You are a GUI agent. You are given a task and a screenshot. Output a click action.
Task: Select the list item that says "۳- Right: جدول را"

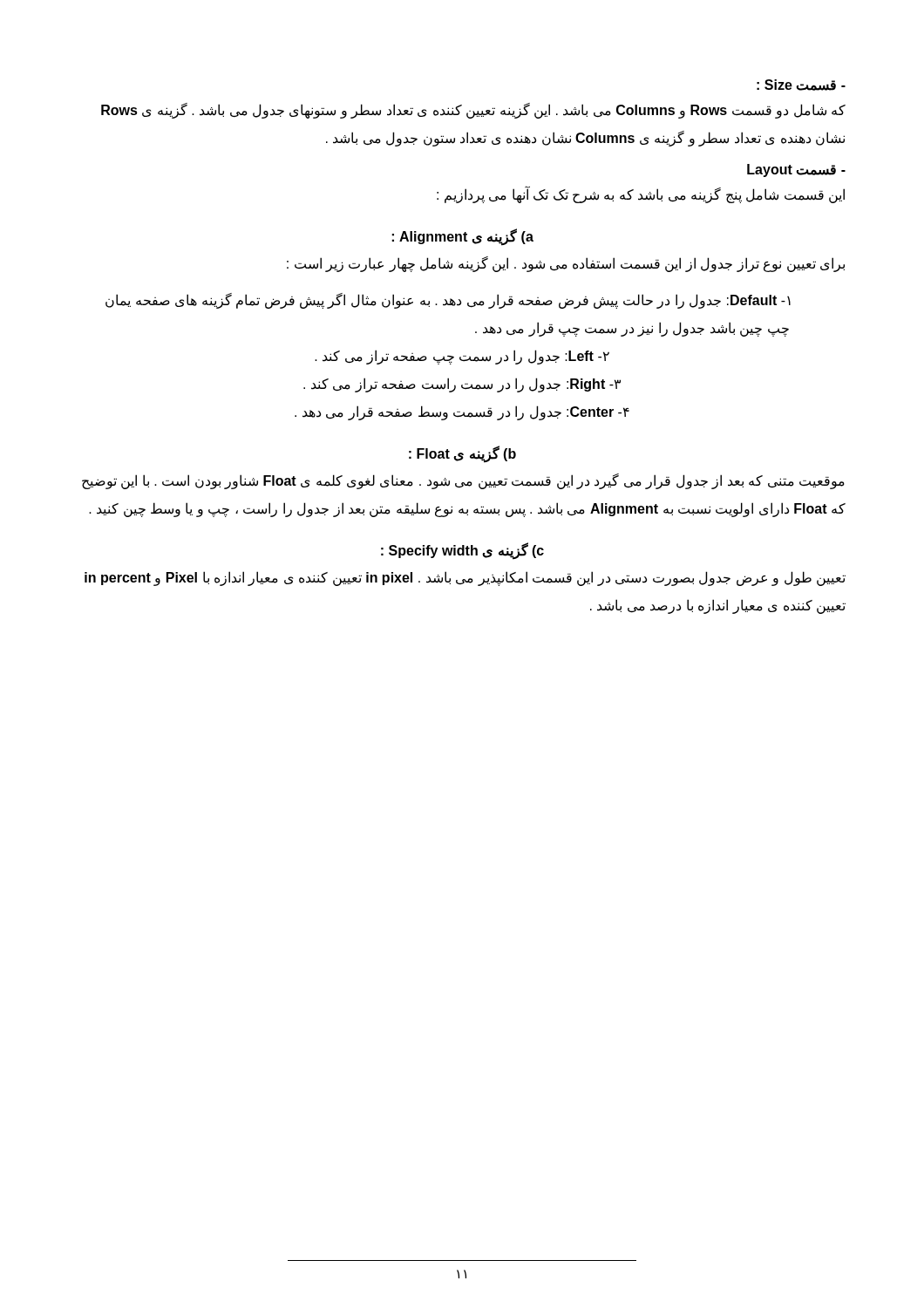462,384
